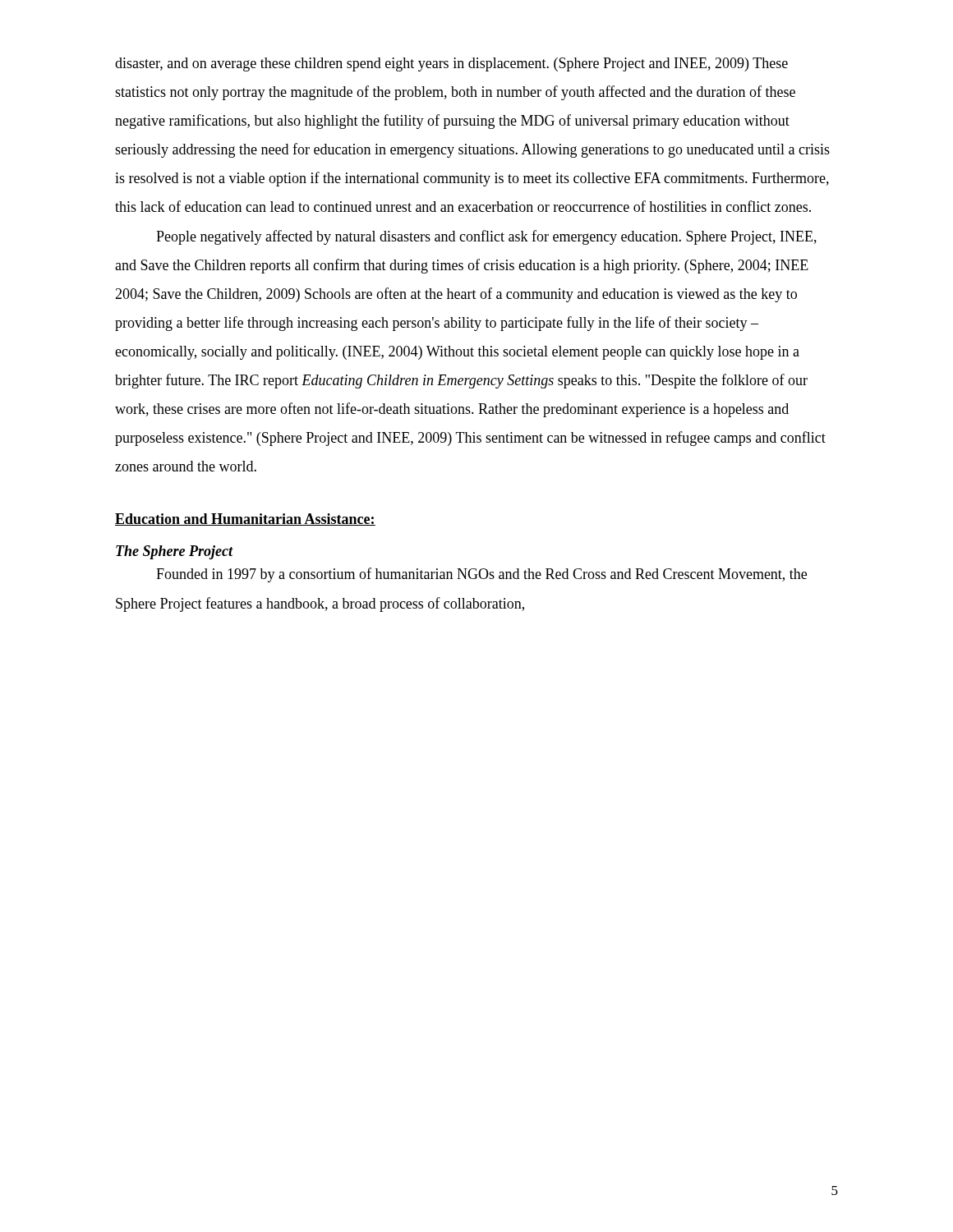Click on the text block that says "People negatively affected by natural disasters and"

(x=476, y=352)
